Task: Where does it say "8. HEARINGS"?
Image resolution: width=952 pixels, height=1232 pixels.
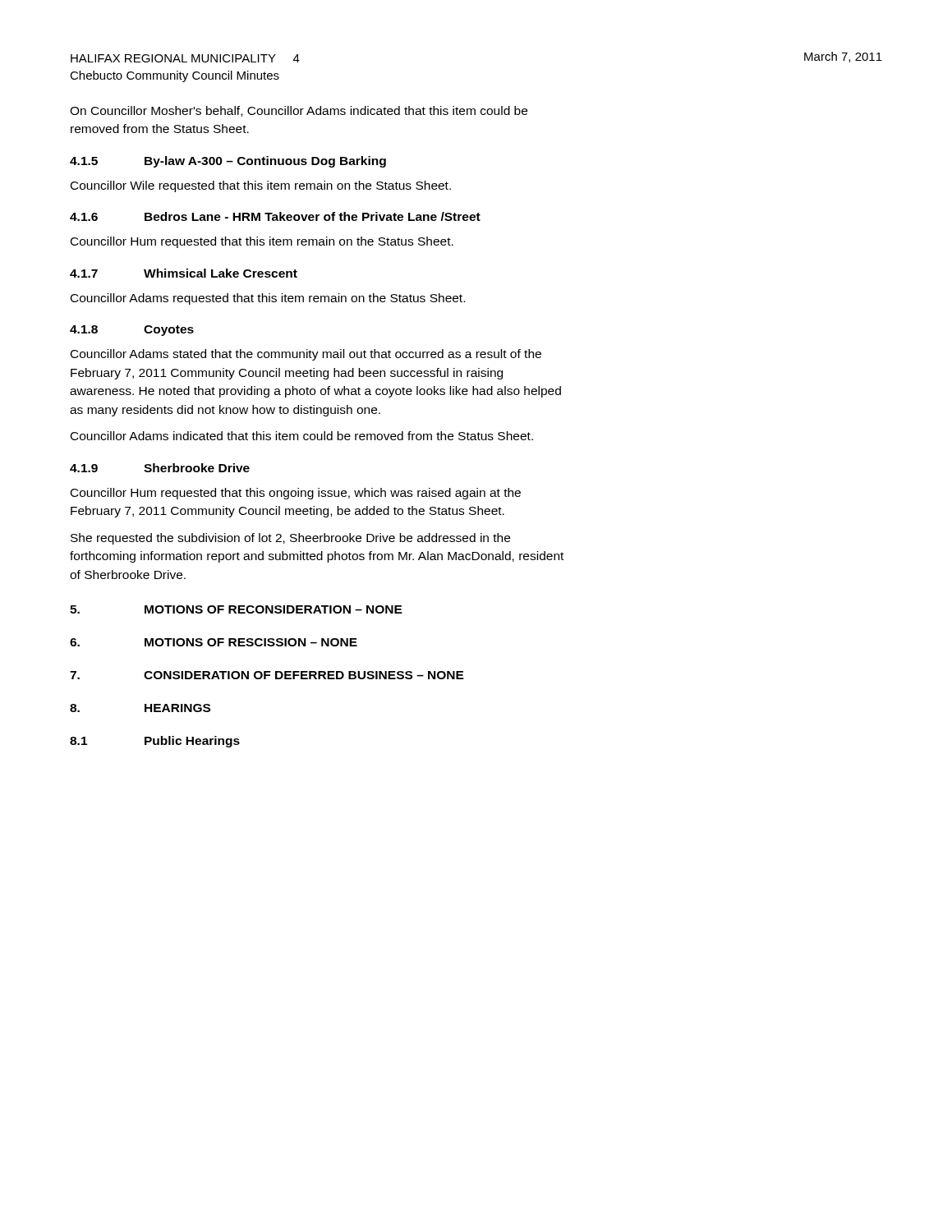Action: [x=140, y=708]
